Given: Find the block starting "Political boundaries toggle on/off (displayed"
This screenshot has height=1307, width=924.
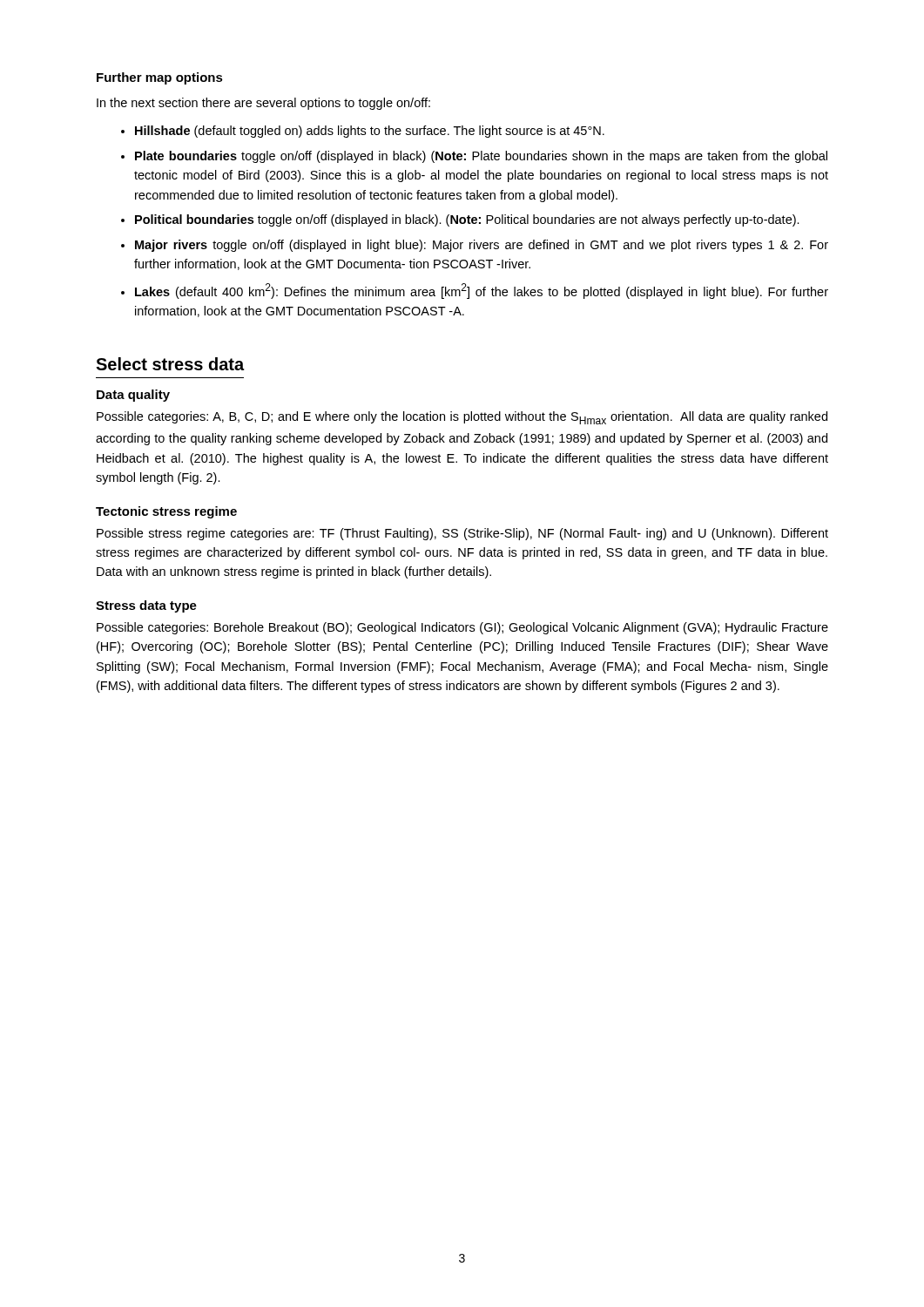Looking at the screenshot, I should (467, 220).
